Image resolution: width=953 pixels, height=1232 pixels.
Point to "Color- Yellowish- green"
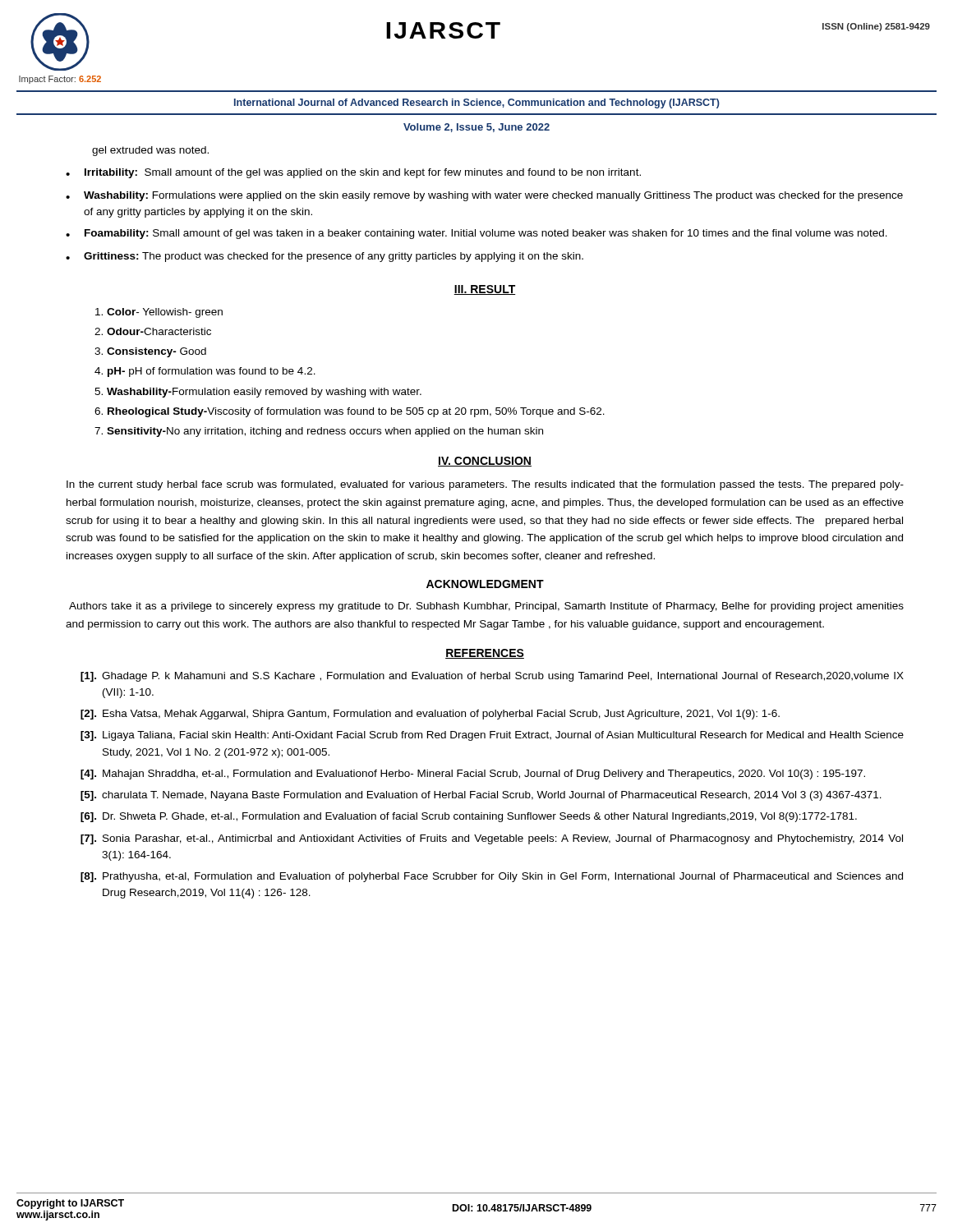tap(165, 311)
